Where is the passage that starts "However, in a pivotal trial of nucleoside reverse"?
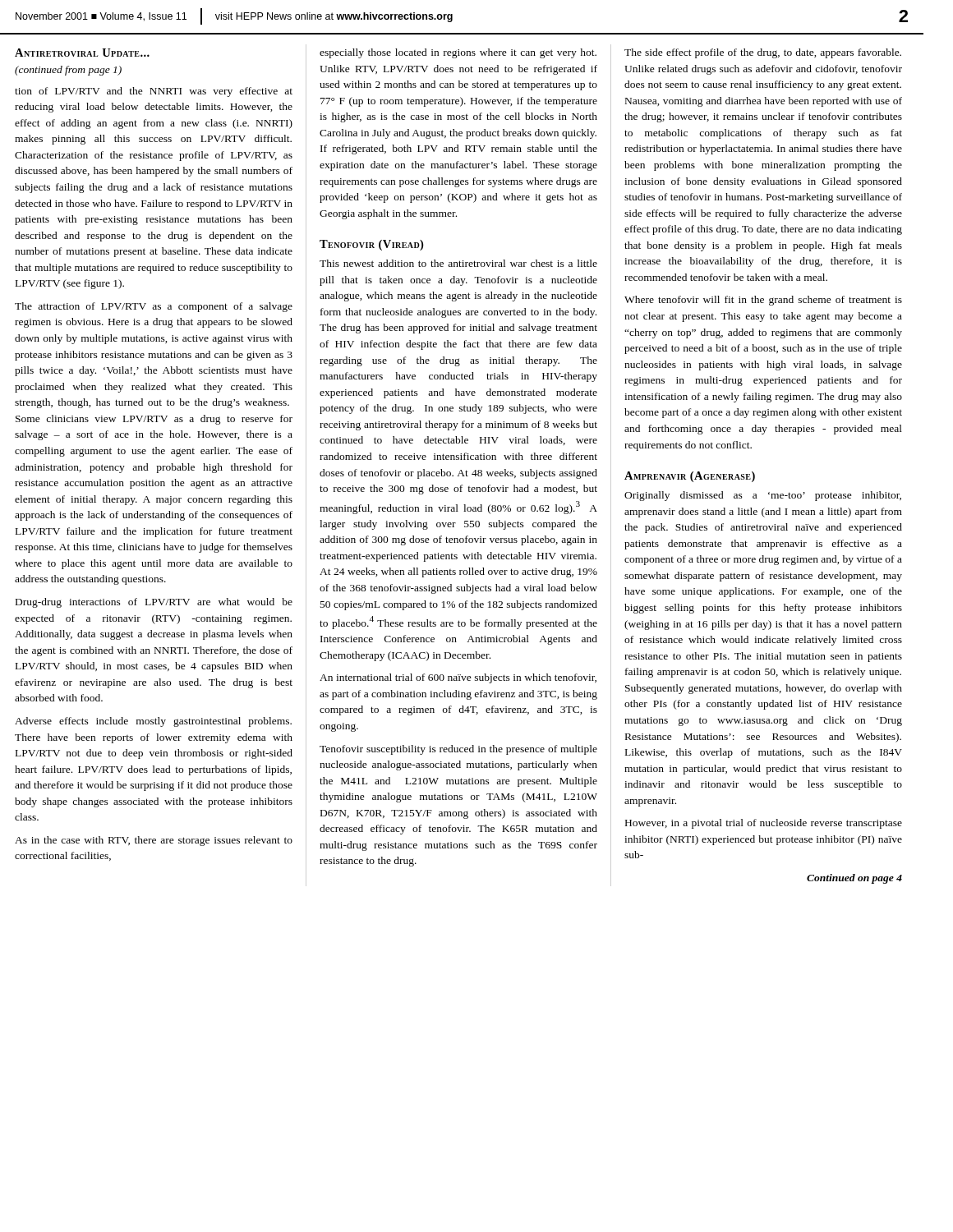Screen dimensions: 1232x953 [763, 839]
